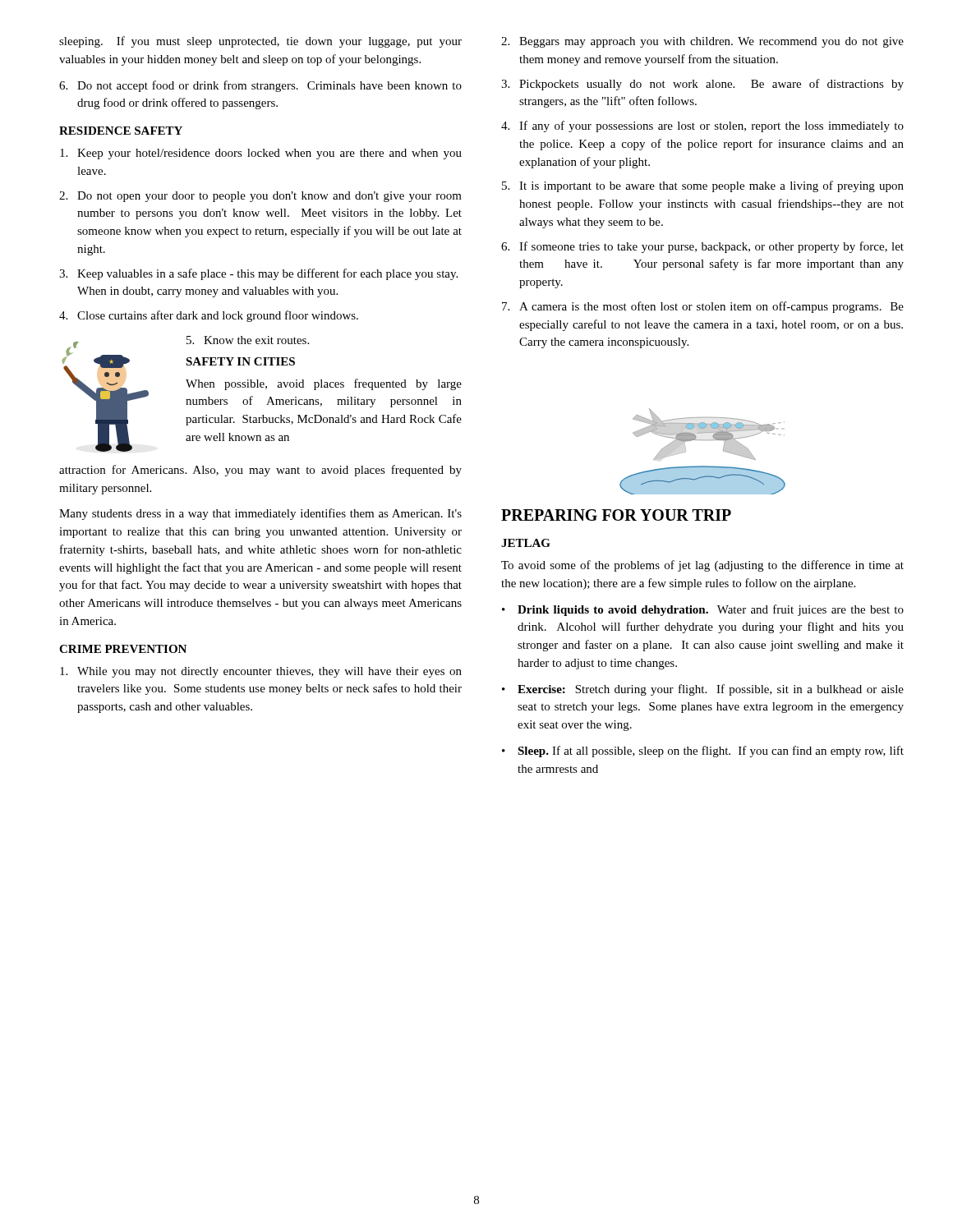Click on the element starting "6. If someone"
Image resolution: width=953 pixels, height=1232 pixels.
(x=702, y=265)
